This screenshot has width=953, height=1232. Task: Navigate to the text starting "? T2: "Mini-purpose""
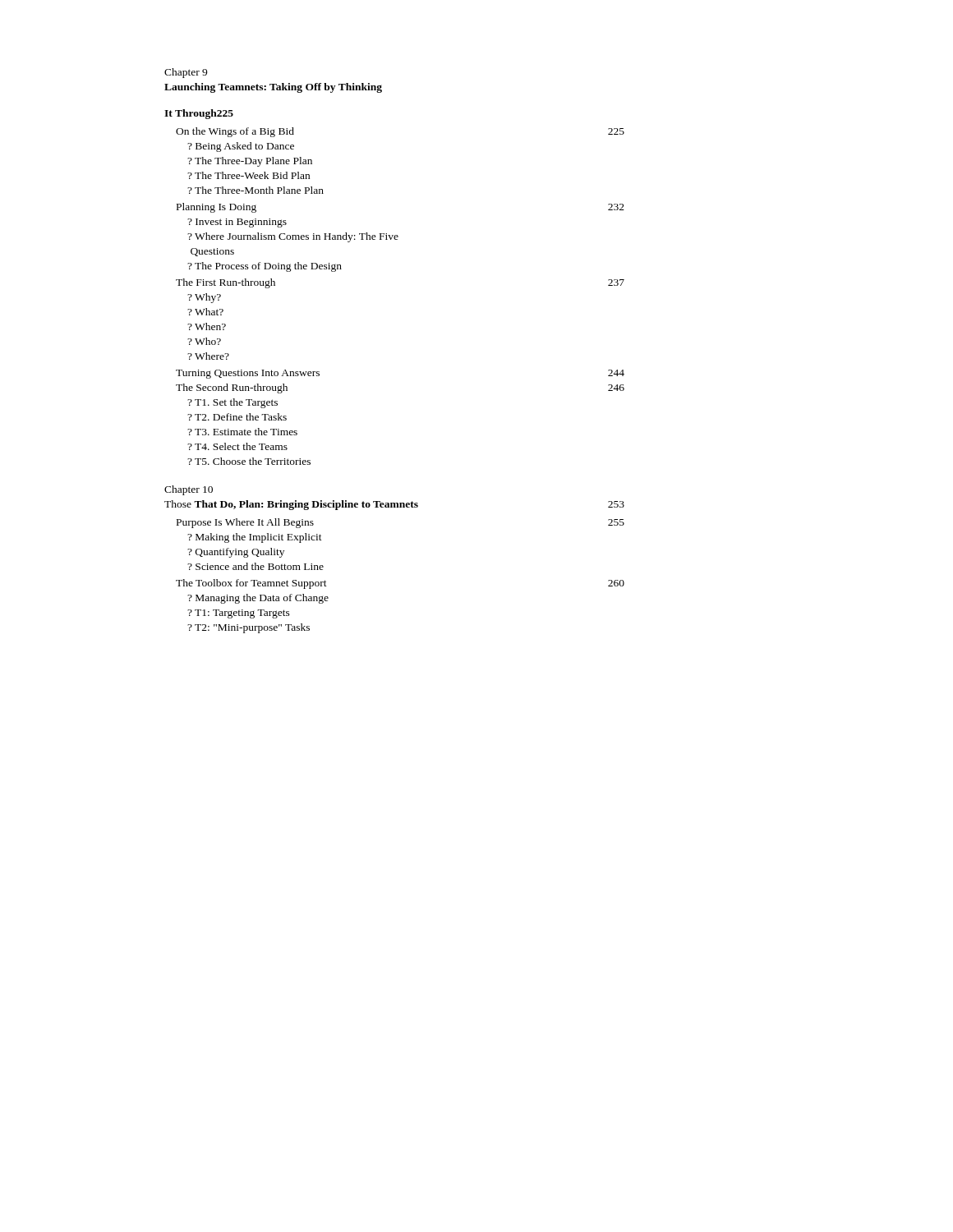pyautogui.click(x=249, y=628)
